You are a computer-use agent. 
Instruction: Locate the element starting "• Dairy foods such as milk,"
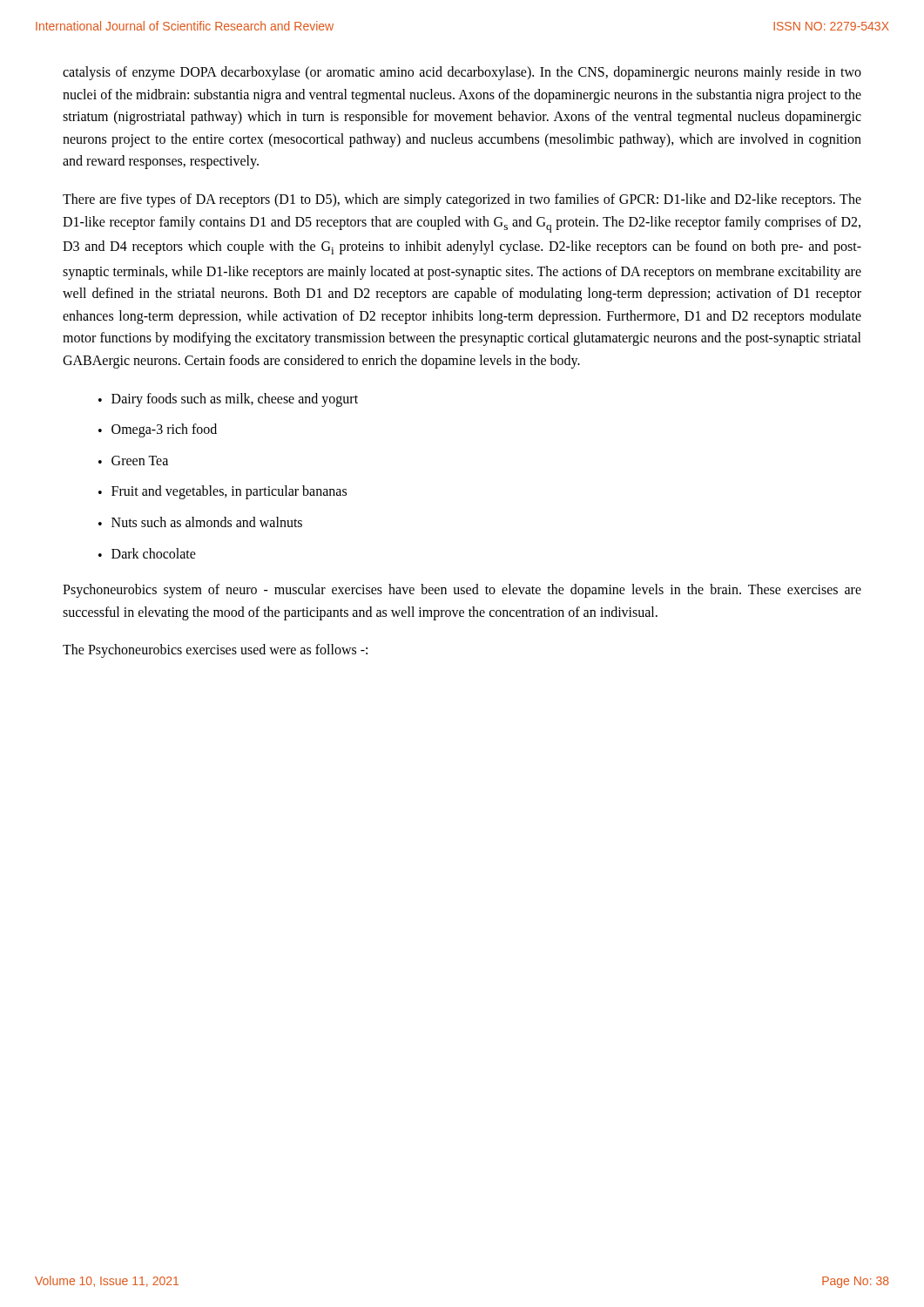(228, 399)
